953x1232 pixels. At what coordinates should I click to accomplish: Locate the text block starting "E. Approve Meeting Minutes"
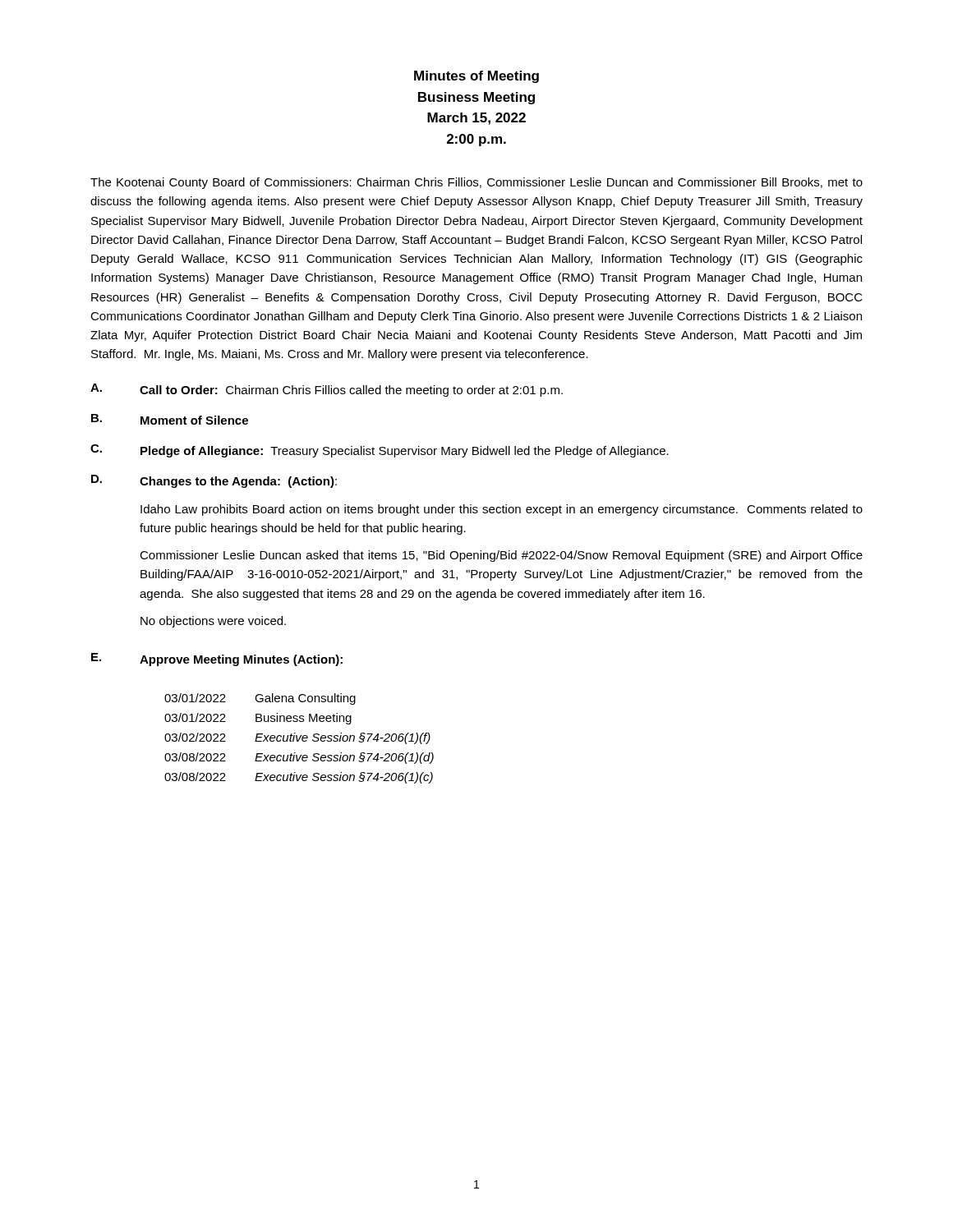tap(217, 660)
